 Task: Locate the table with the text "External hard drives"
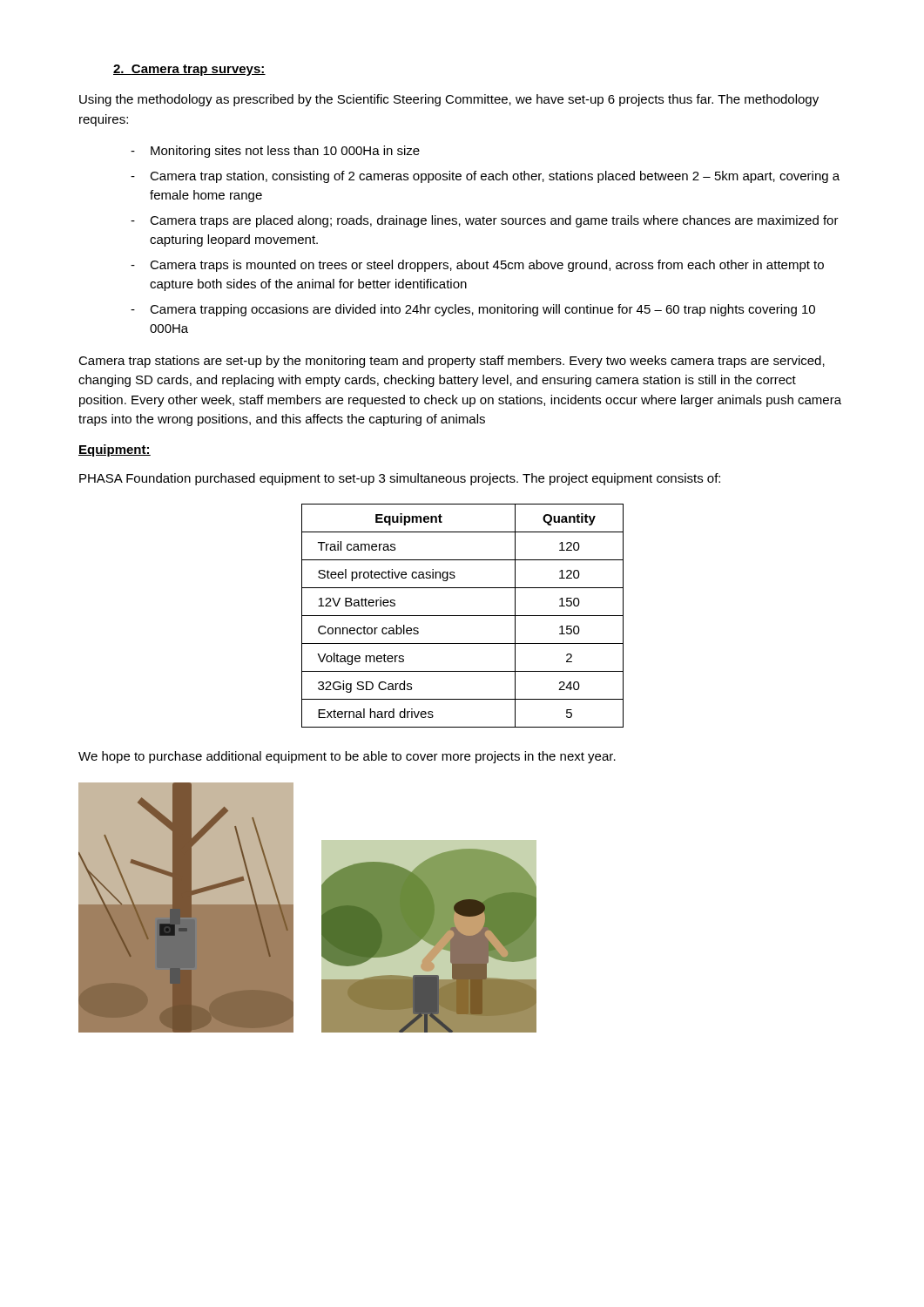tap(462, 616)
